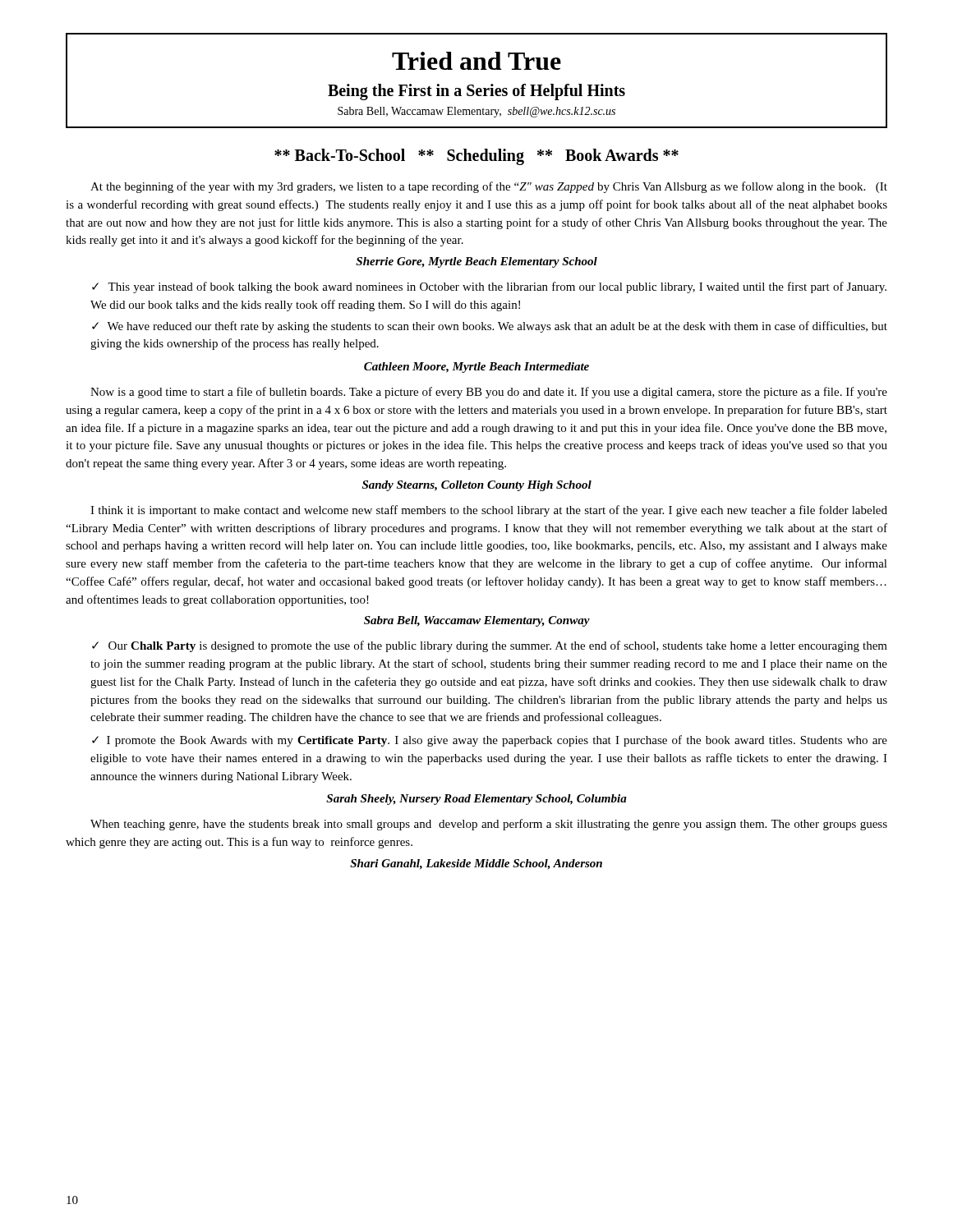Point to the element starting "✓ Our Chalk Party"
This screenshot has height=1232, width=953.
point(489,681)
